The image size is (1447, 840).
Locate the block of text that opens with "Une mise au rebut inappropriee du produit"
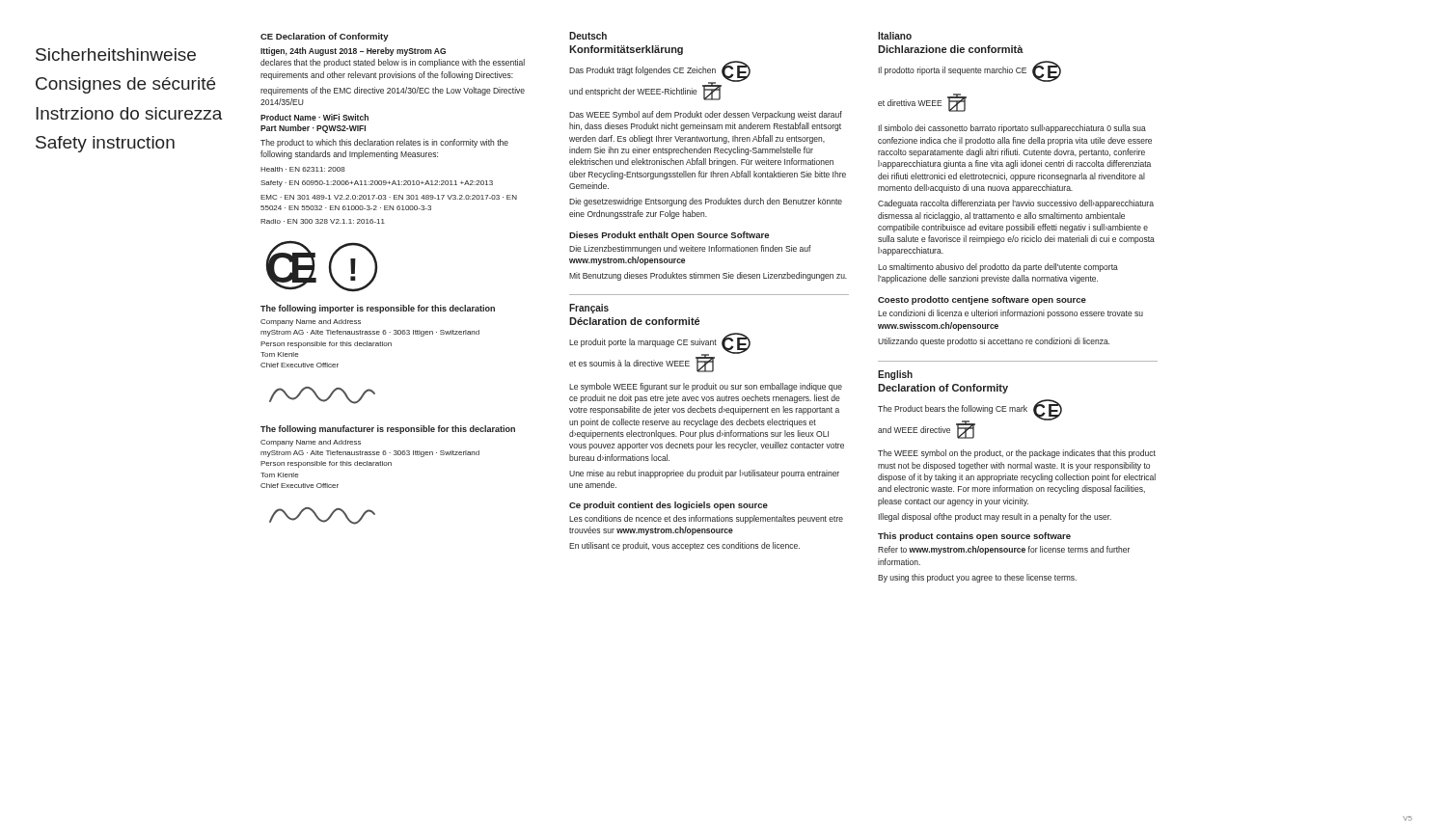coord(704,479)
